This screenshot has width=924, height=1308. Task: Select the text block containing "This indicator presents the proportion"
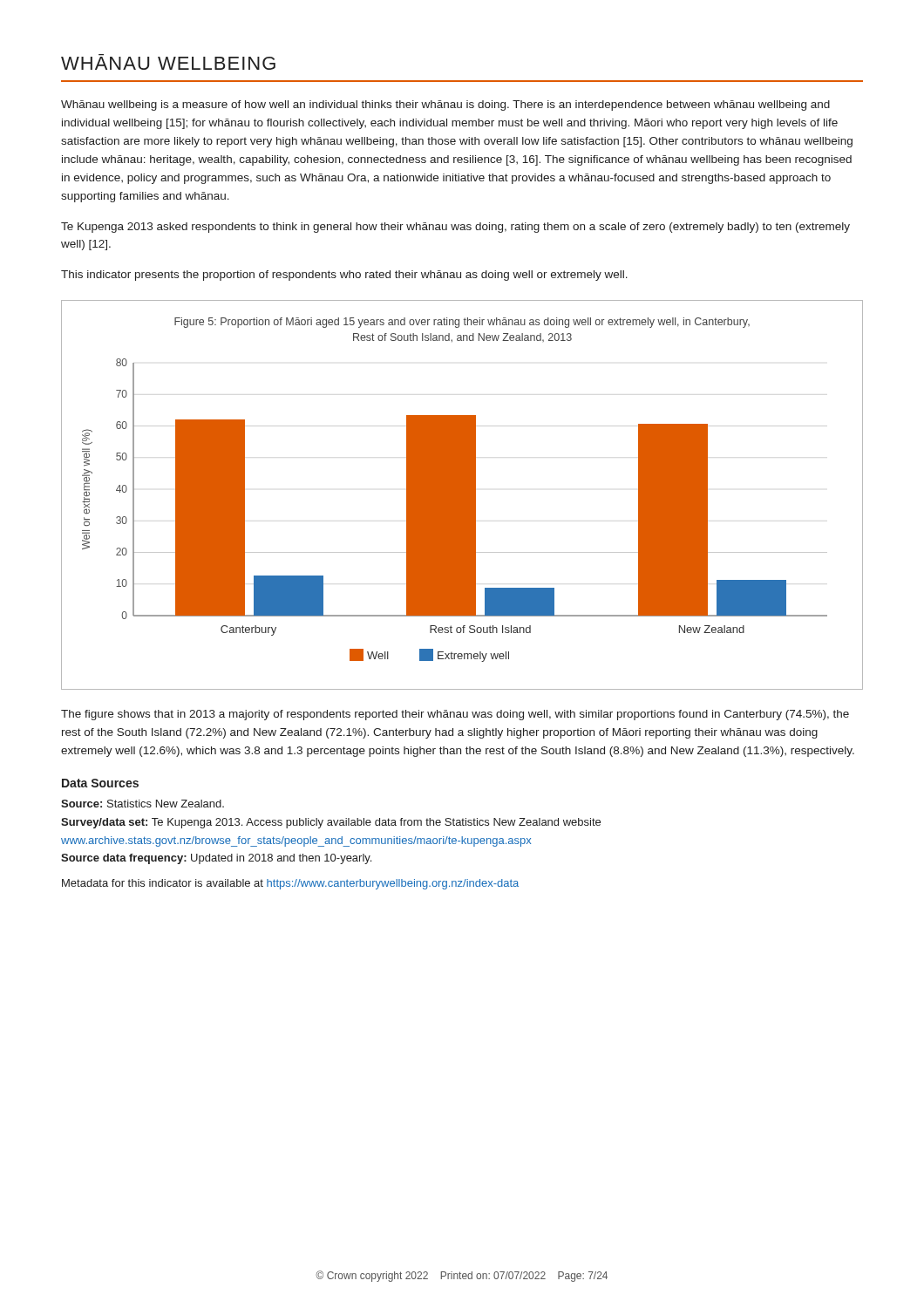coord(345,275)
